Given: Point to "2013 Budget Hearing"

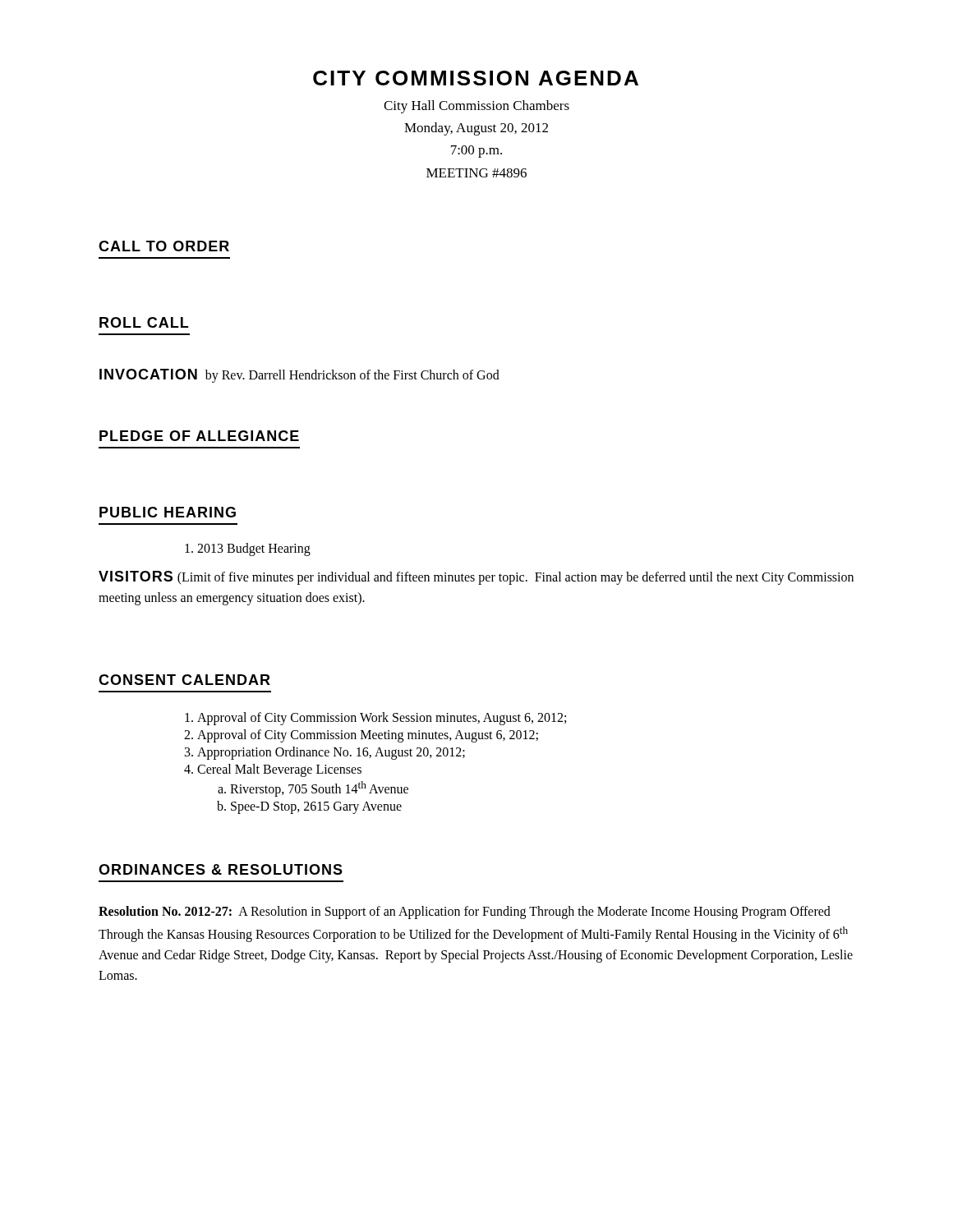Looking at the screenshot, I should [248, 549].
